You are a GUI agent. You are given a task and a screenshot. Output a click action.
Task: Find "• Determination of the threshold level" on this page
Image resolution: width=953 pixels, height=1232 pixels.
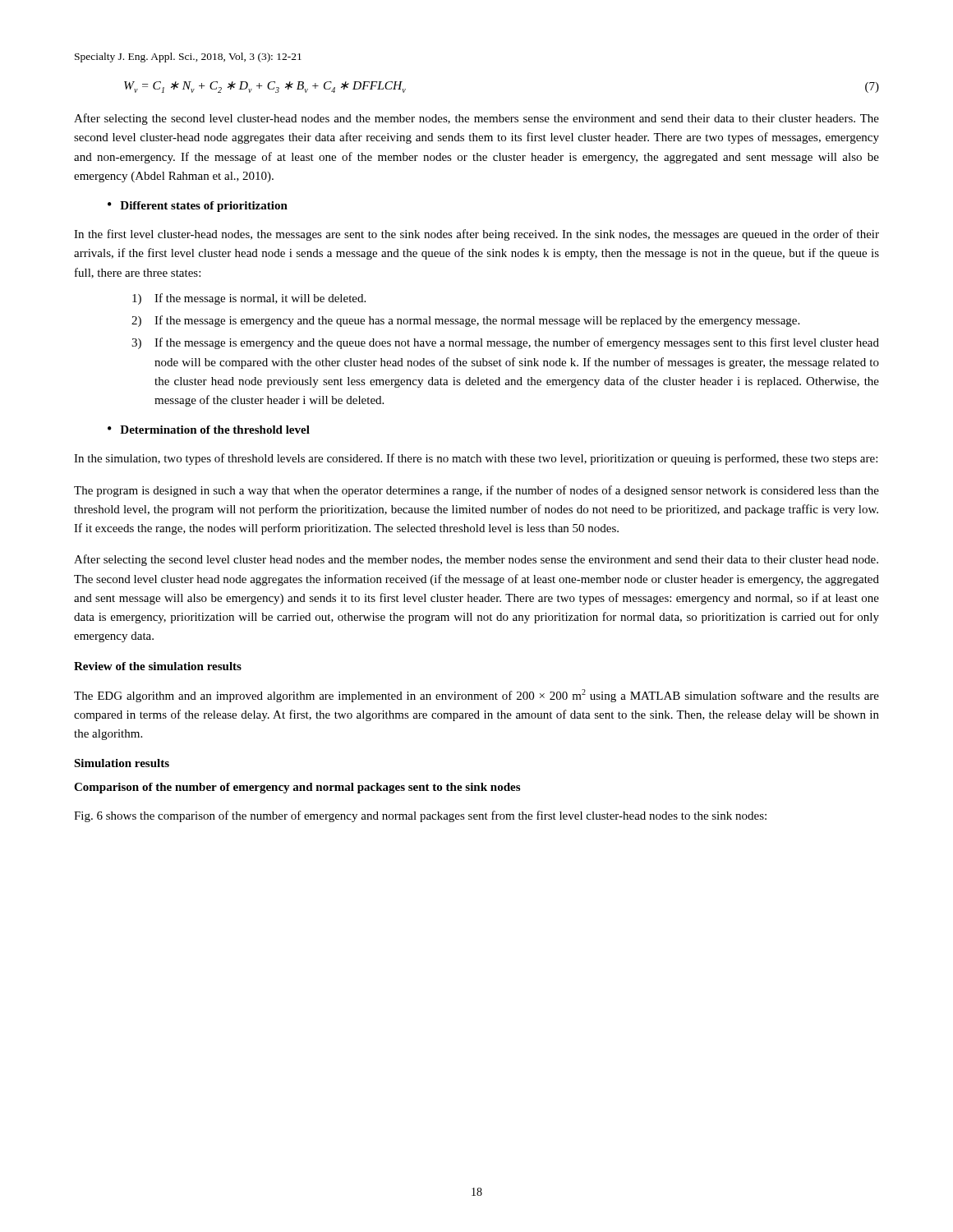(209, 430)
